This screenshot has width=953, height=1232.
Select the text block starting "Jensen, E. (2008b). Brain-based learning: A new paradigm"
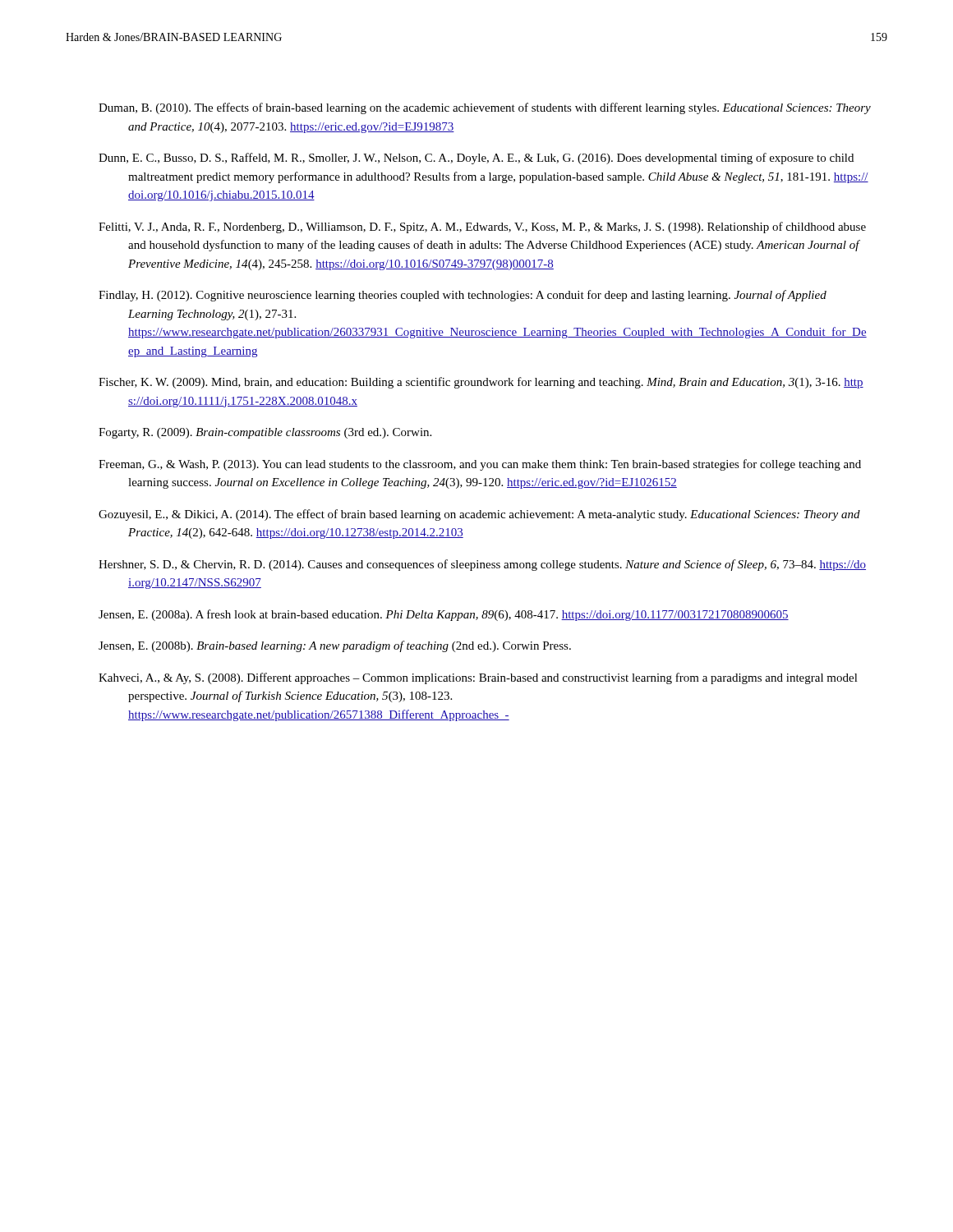[x=335, y=646]
